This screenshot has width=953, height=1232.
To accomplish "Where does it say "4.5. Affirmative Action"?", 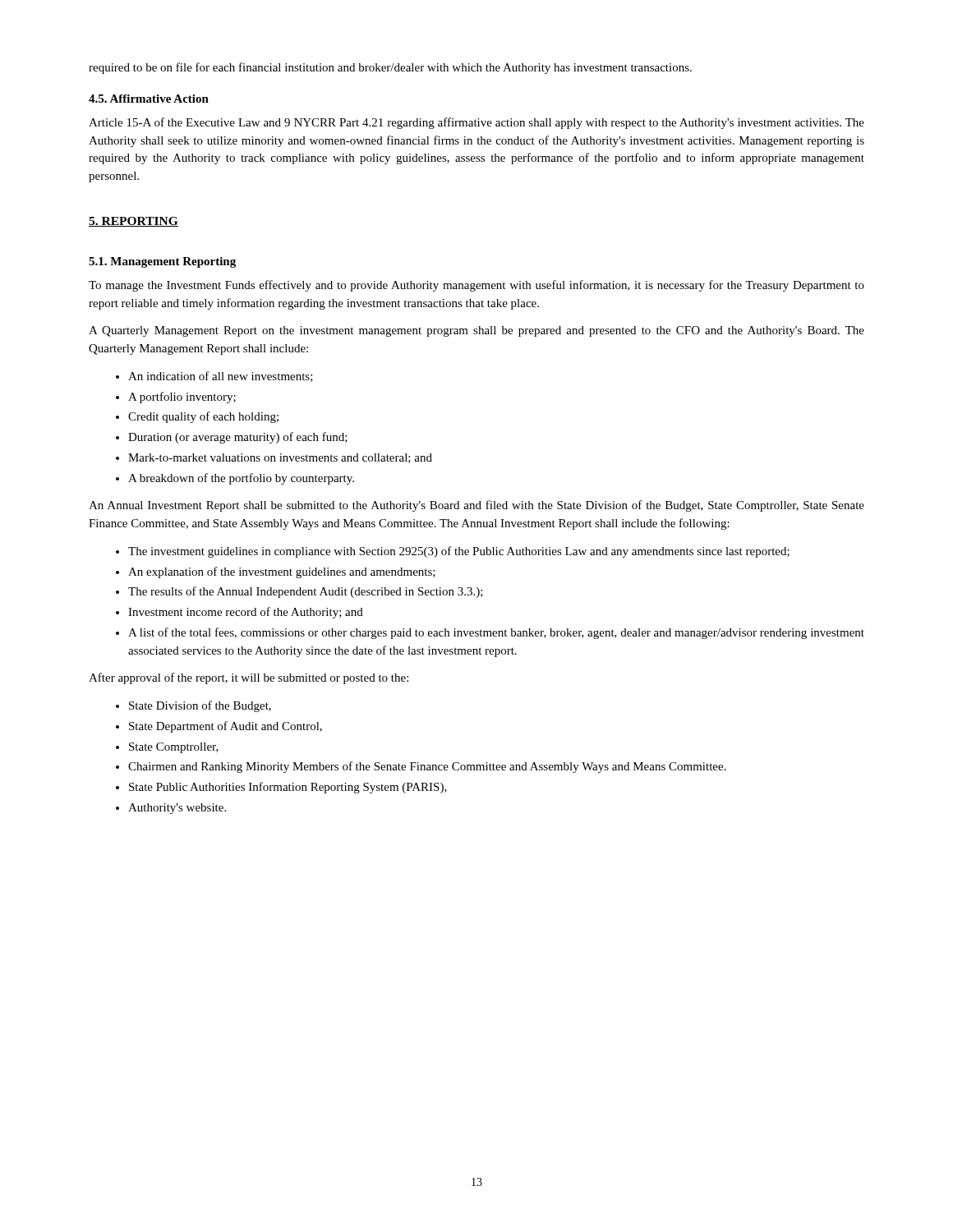I will pyautogui.click(x=149, y=98).
